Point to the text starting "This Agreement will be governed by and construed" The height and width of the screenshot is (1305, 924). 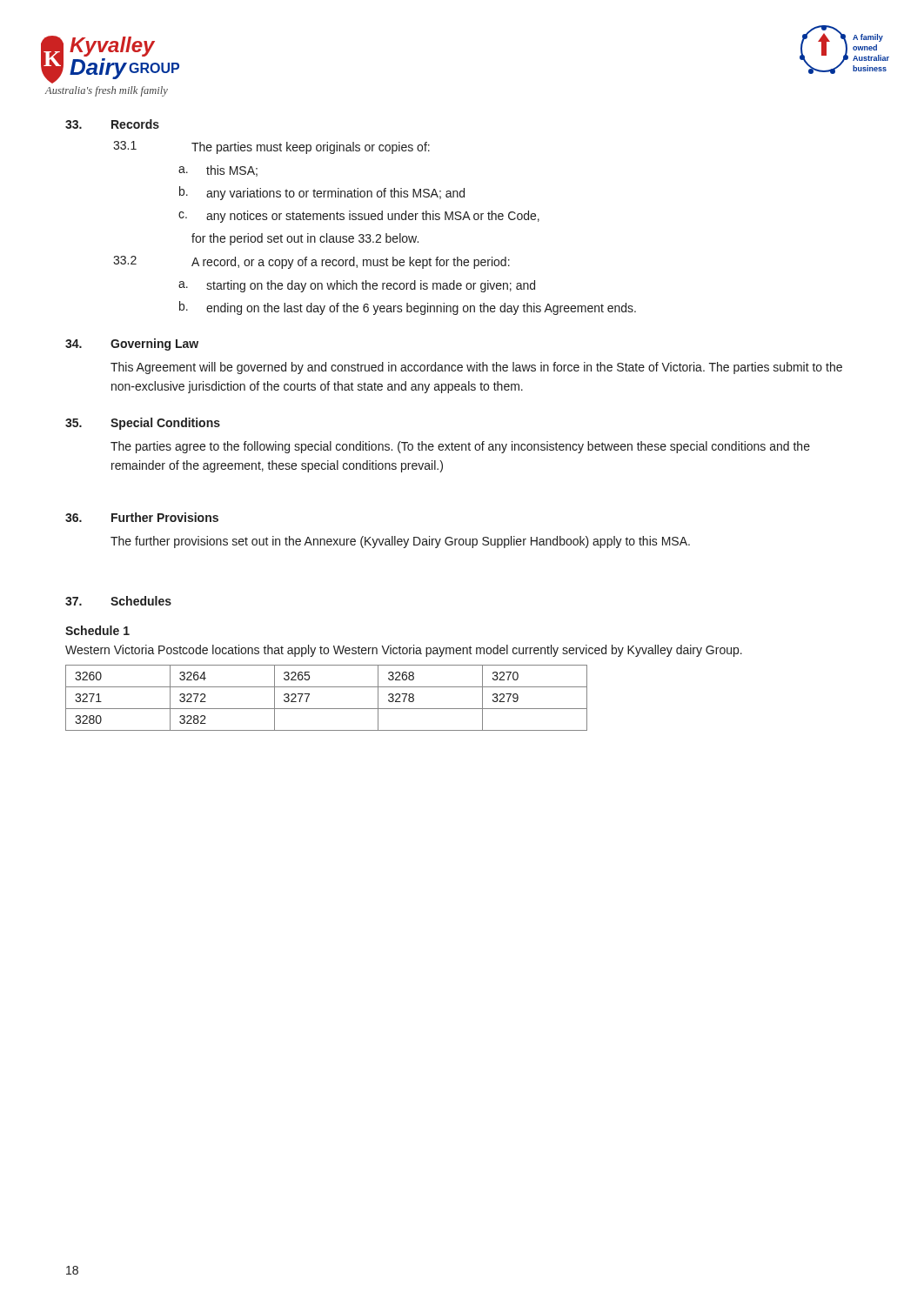coord(477,377)
